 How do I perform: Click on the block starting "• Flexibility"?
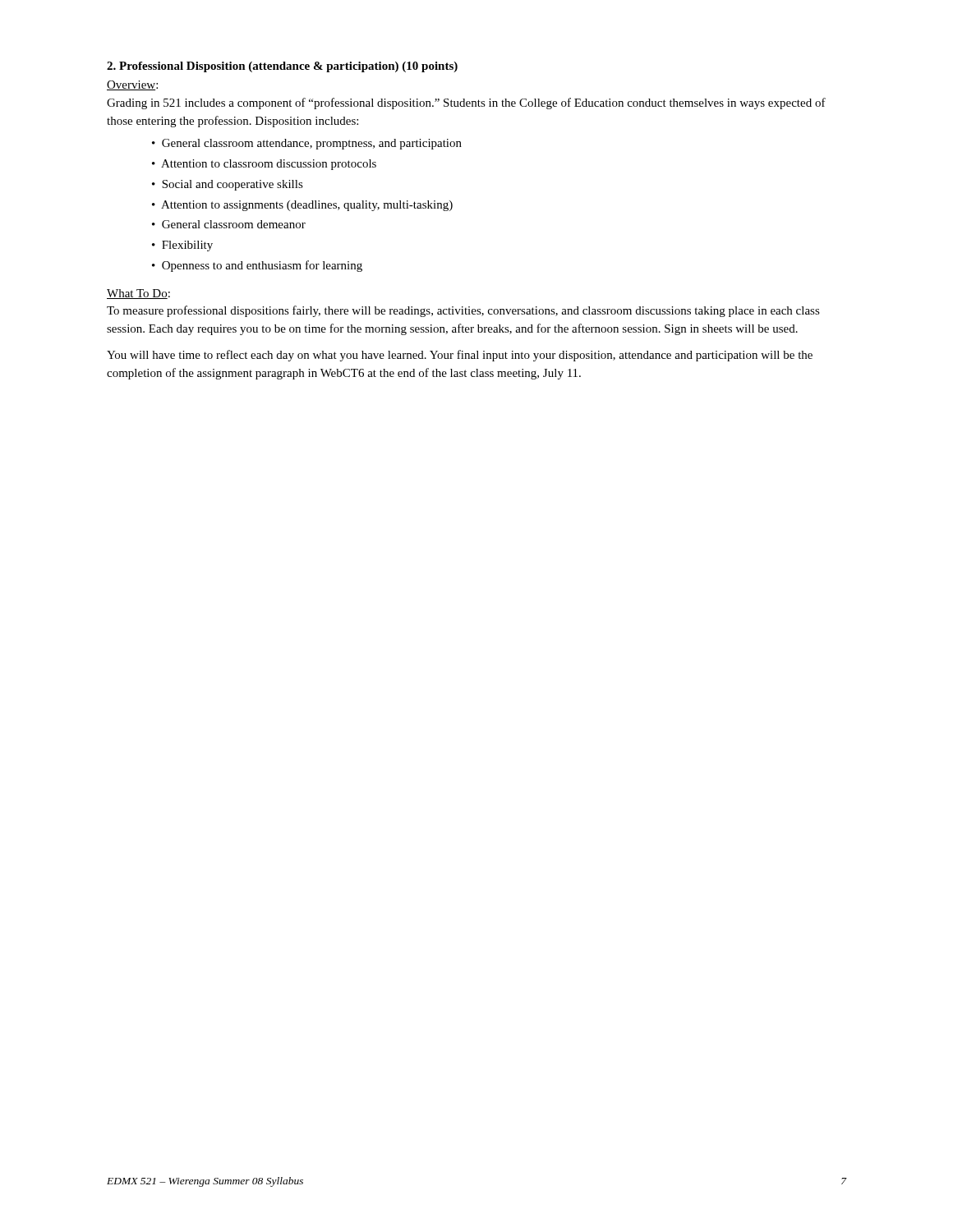pos(182,245)
